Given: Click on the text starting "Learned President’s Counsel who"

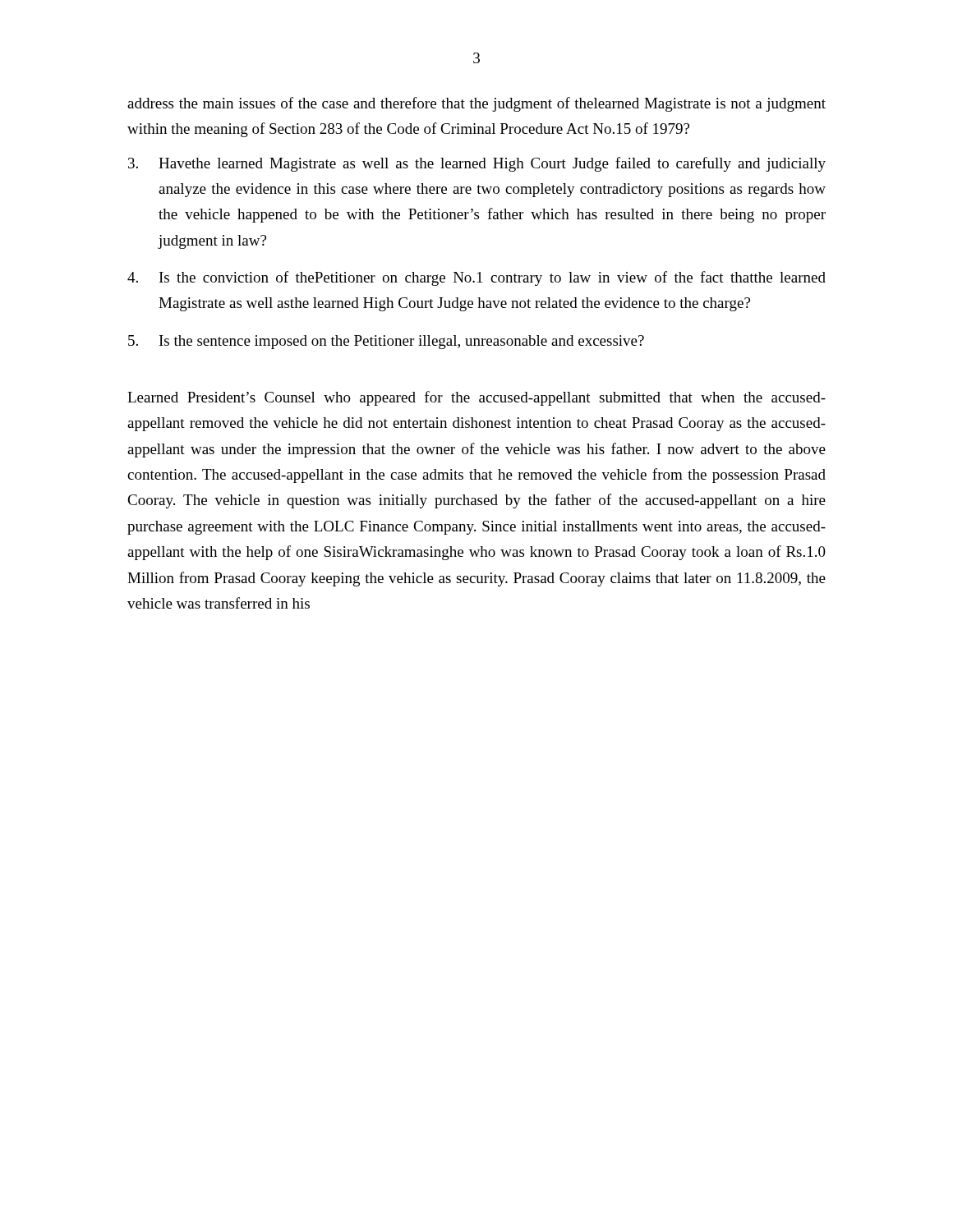Looking at the screenshot, I should coord(476,500).
